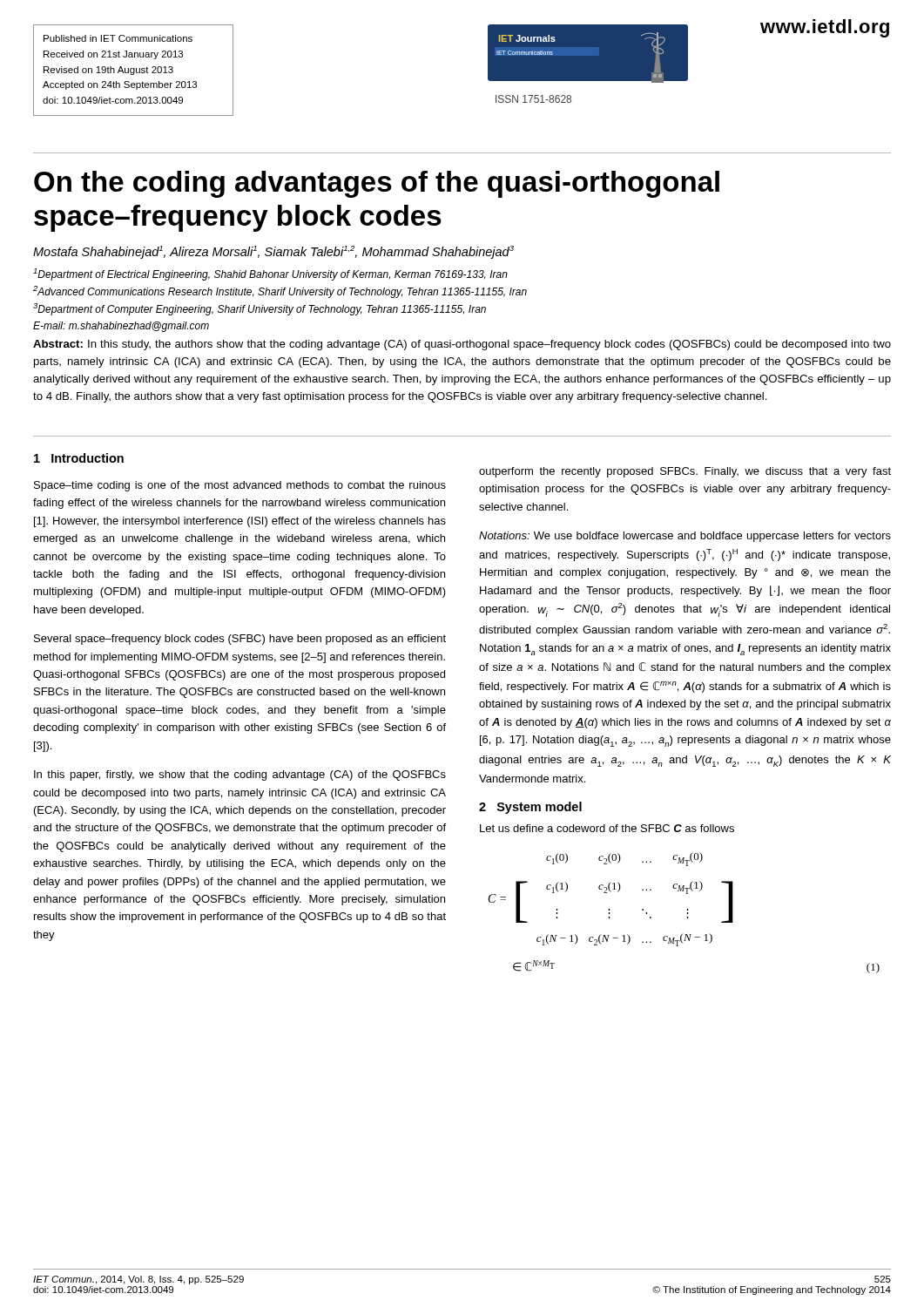Screen dimensions: 1307x924
Task: Select the text block that reads "Abstract: In this study, the authors"
Action: (x=462, y=370)
